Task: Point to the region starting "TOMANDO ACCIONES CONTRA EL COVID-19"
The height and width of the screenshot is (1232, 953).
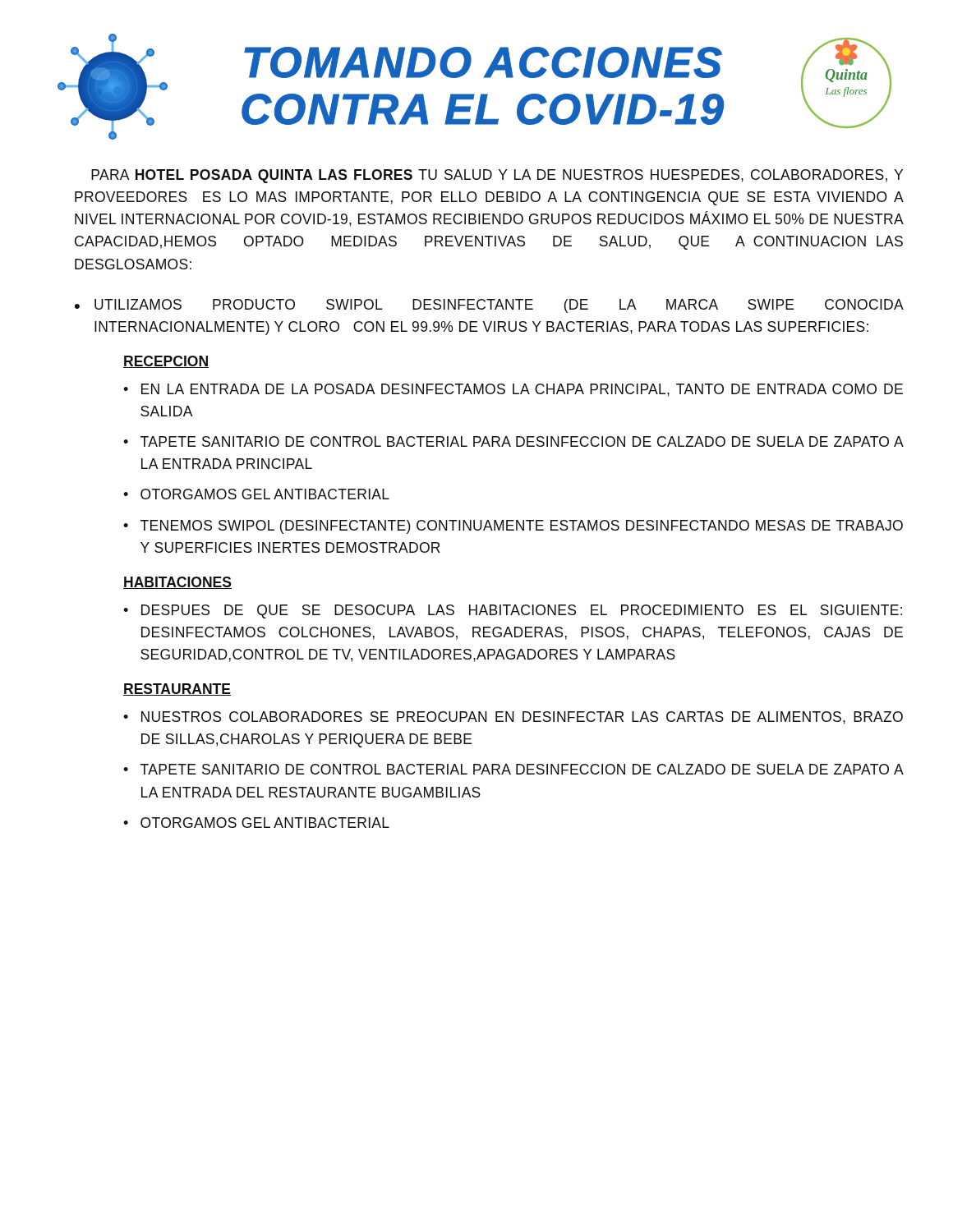Action: [483, 86]
